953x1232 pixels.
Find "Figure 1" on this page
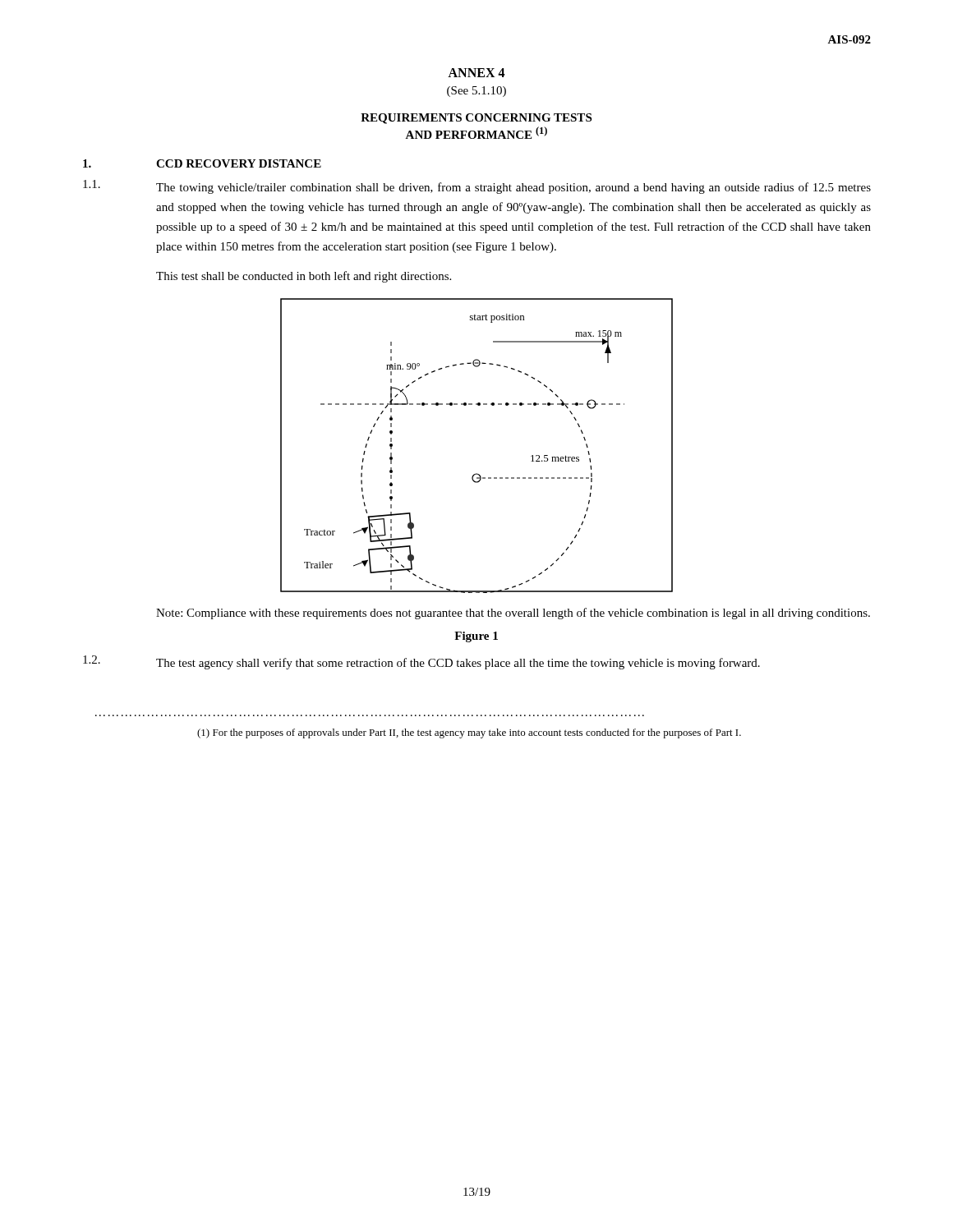pyautogui.click(x=476, y=636)
